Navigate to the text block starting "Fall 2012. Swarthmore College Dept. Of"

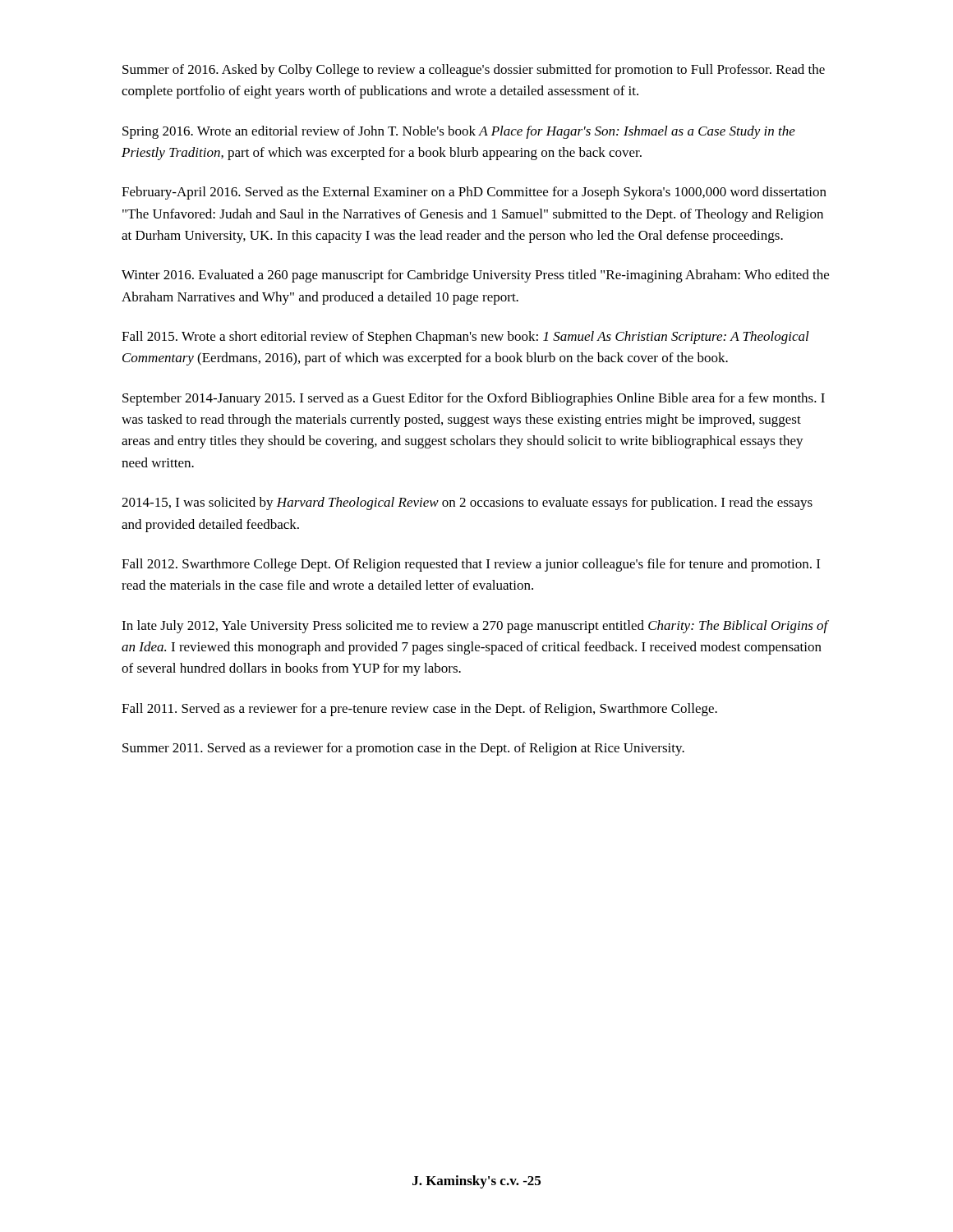tap(471, 575)
